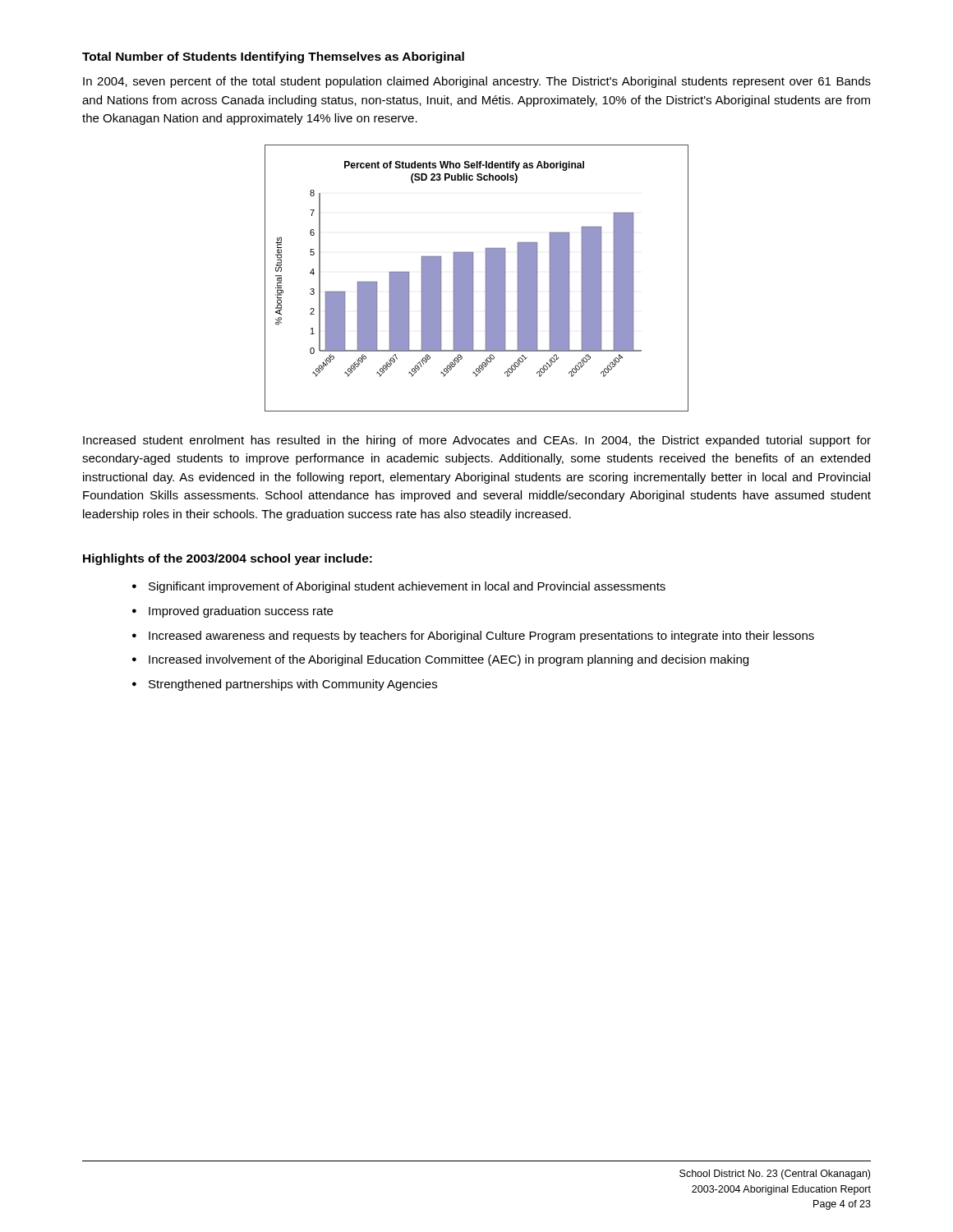Image resolution: width=953 pixels, height=1232 pixels.
Task: Select the section header that says "Highlights of the 2003/2004 school"
Action: pos(228,558)
